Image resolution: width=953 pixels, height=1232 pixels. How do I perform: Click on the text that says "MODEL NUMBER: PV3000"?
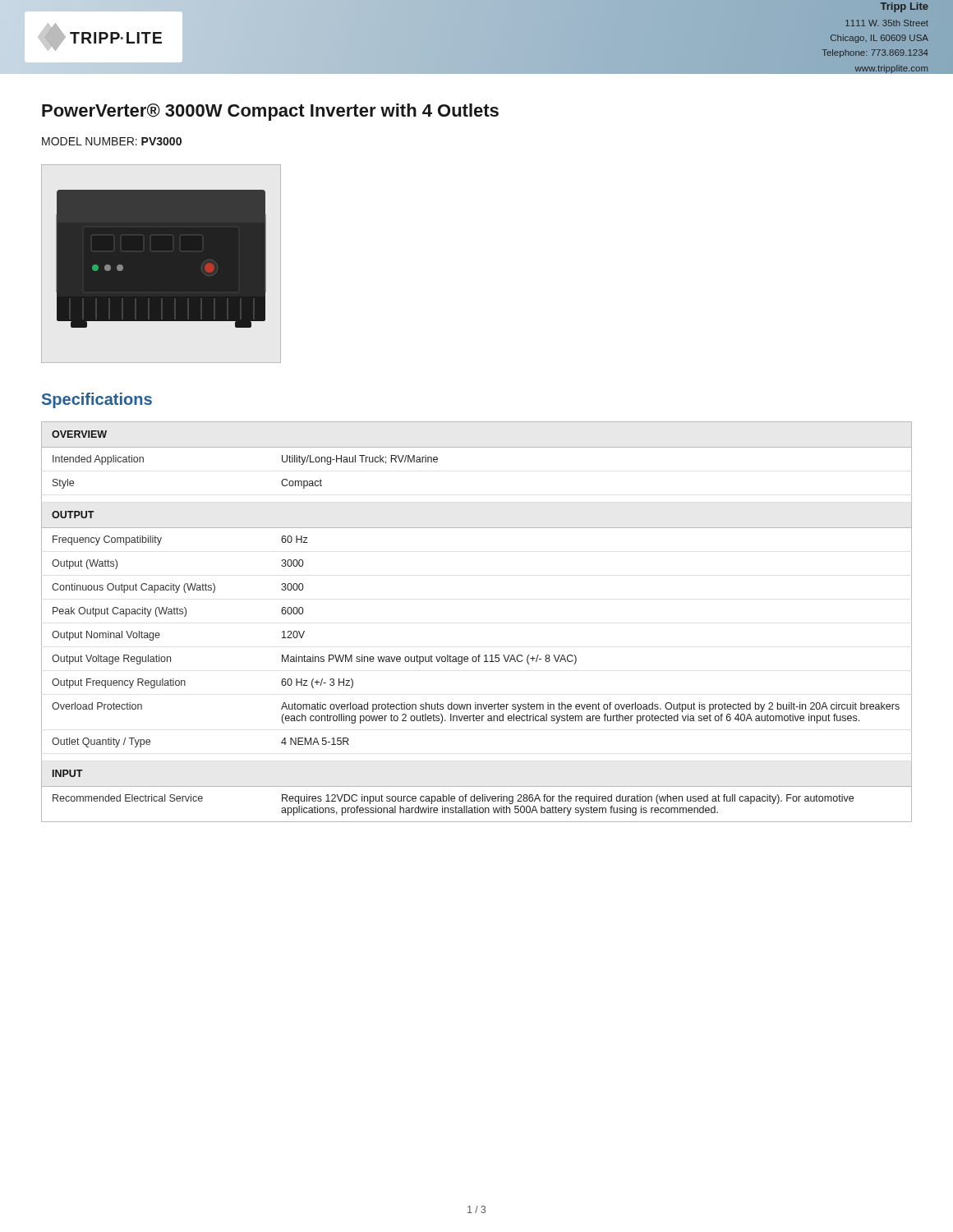coord(112,141)
